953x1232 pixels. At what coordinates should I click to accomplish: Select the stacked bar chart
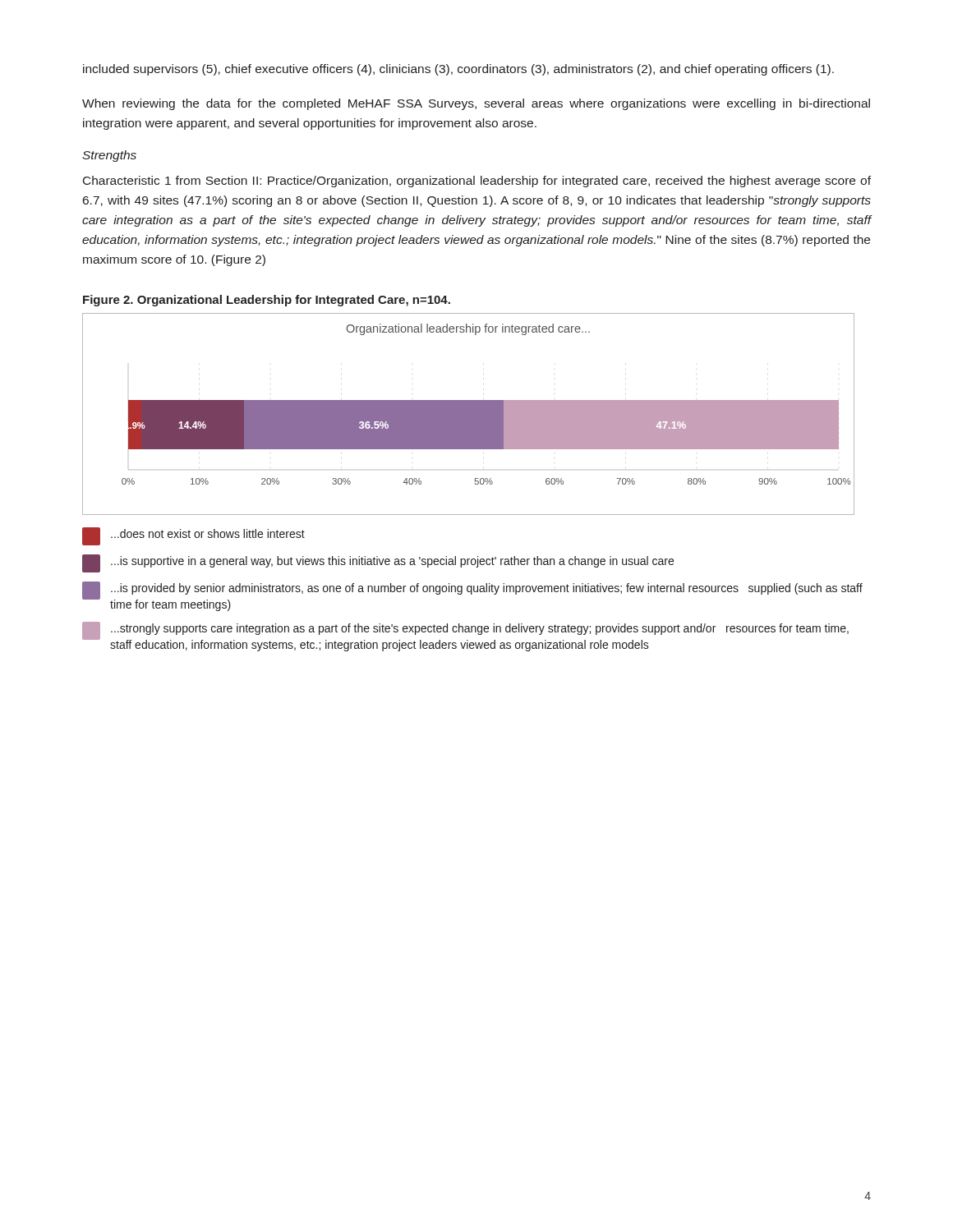tap(476, 483)
